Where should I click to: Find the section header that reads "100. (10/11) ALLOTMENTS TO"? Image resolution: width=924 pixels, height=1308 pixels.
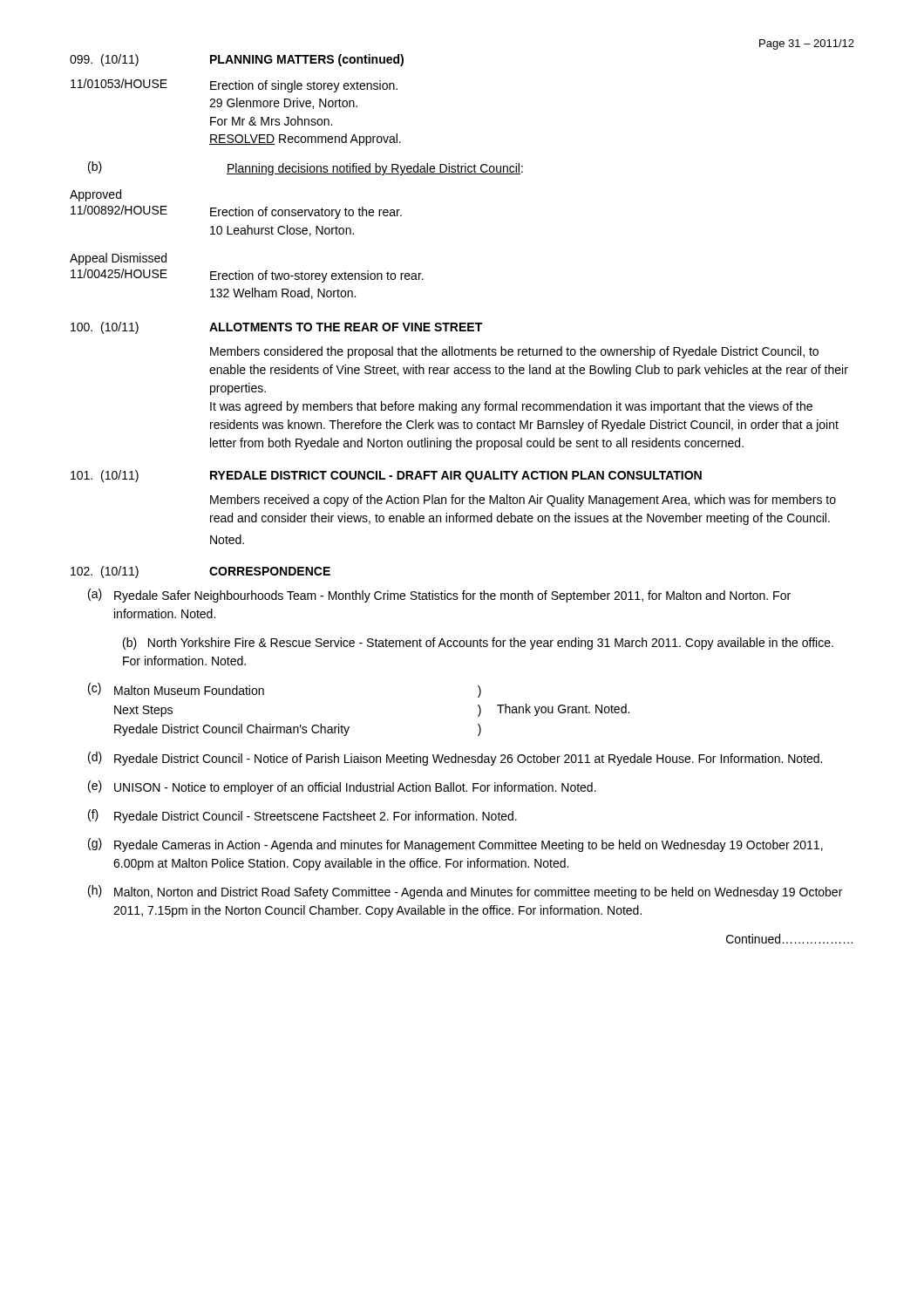(x=276, y=327)
